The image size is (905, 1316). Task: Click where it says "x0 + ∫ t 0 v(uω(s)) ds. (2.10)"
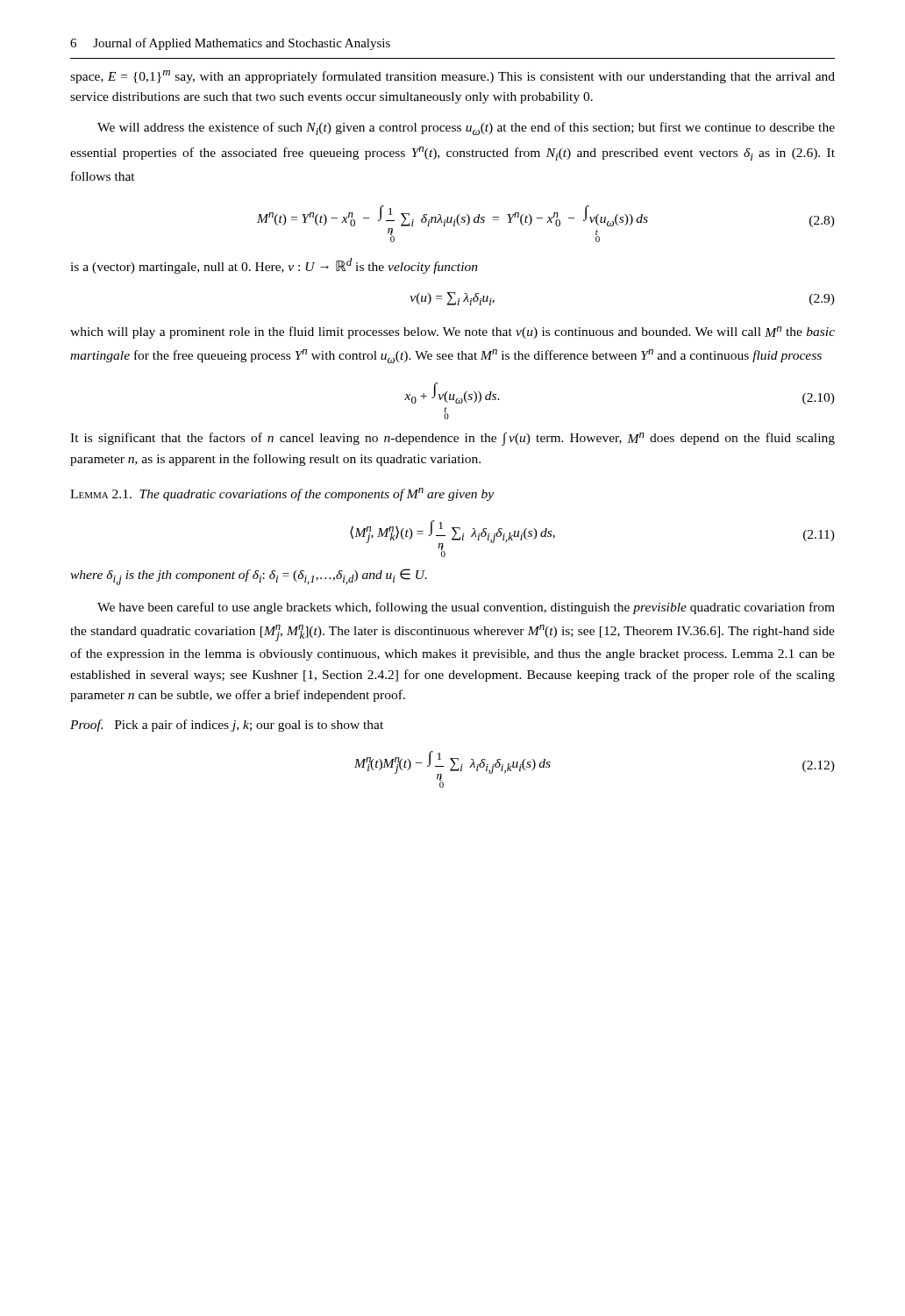[x=455, y=394]
